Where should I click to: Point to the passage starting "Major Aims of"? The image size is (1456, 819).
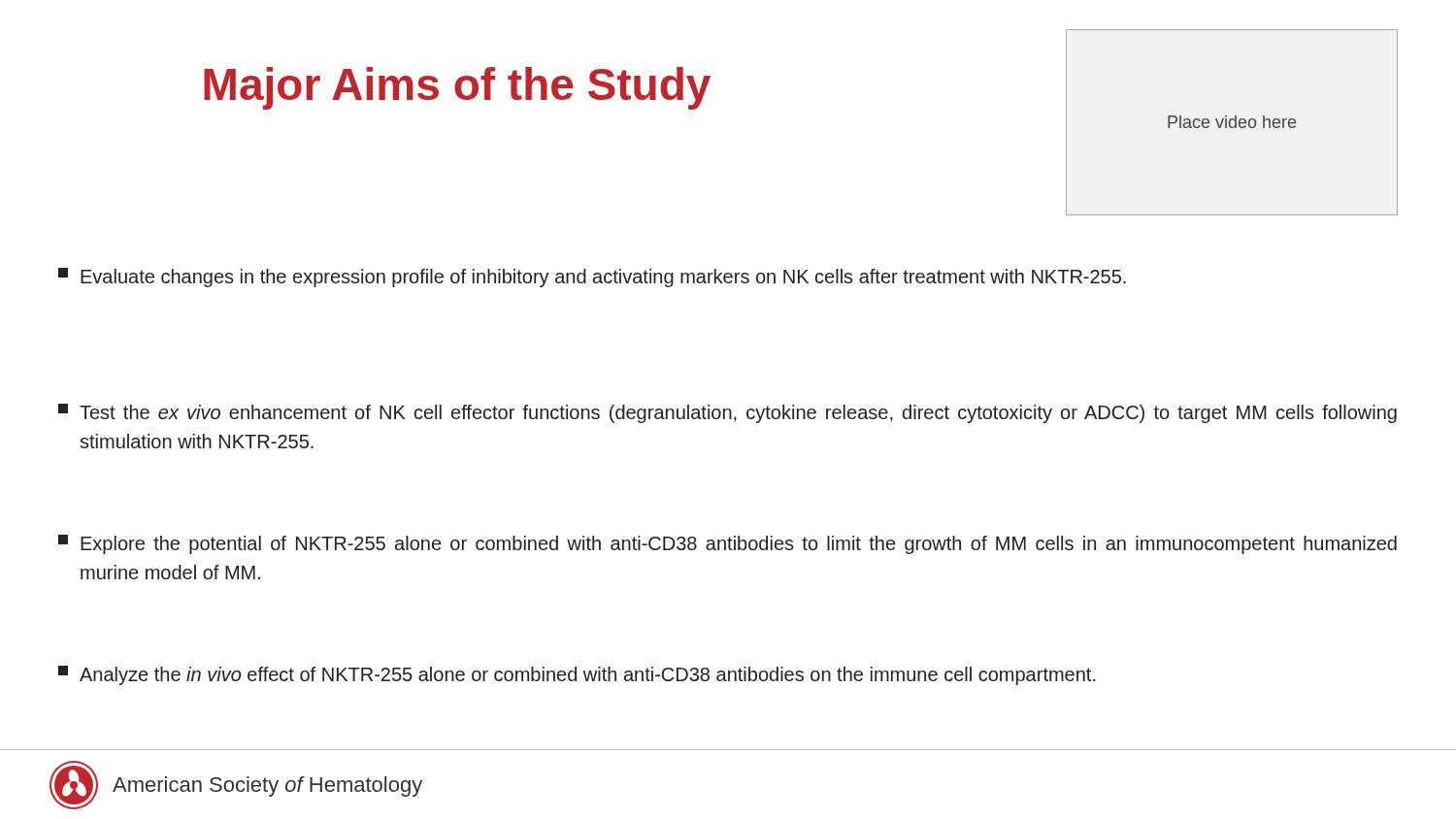coord(456,84)
